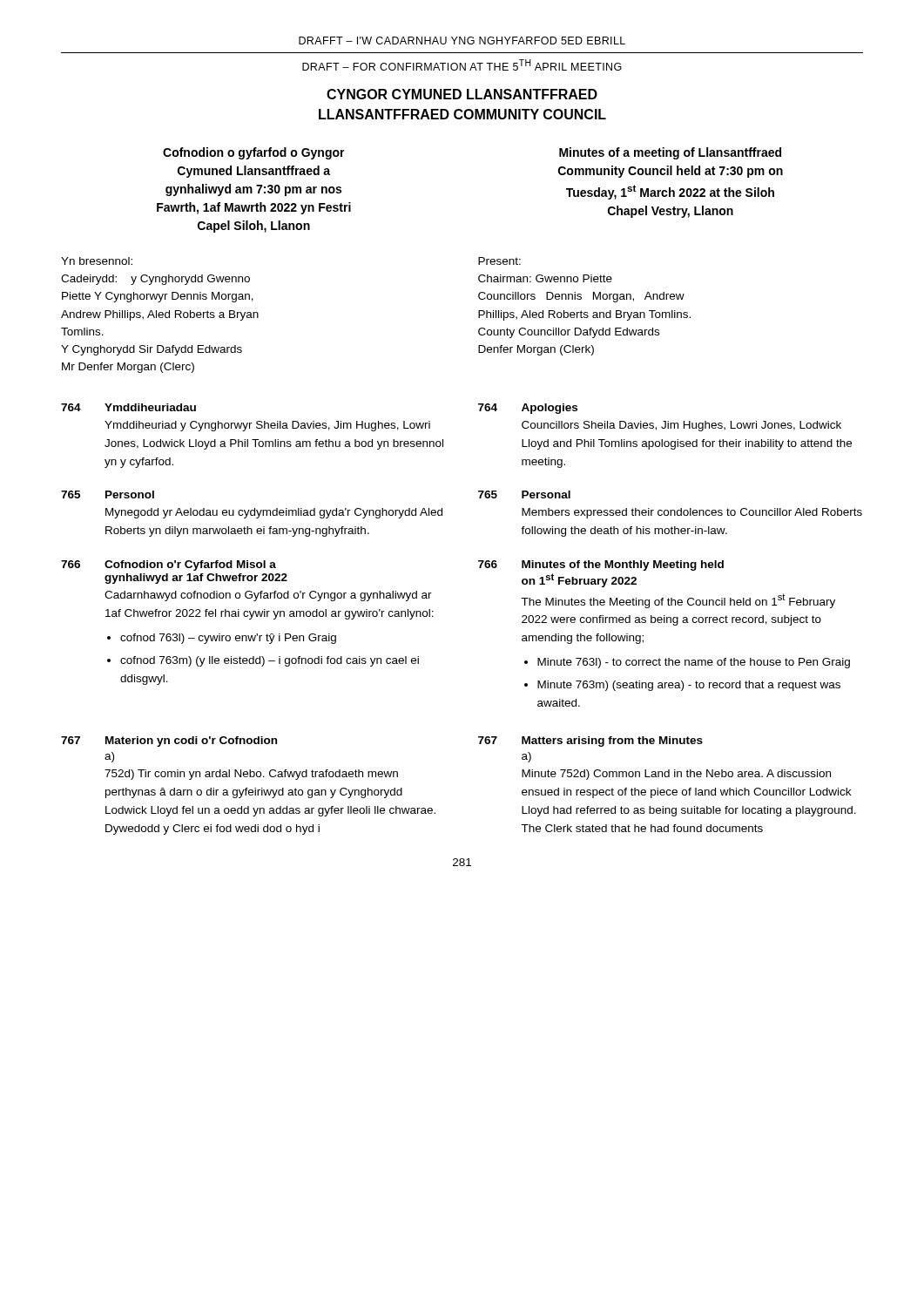
Task: Where is the section header that starts "Matters arising from the"?
Action: click(612, 740)
